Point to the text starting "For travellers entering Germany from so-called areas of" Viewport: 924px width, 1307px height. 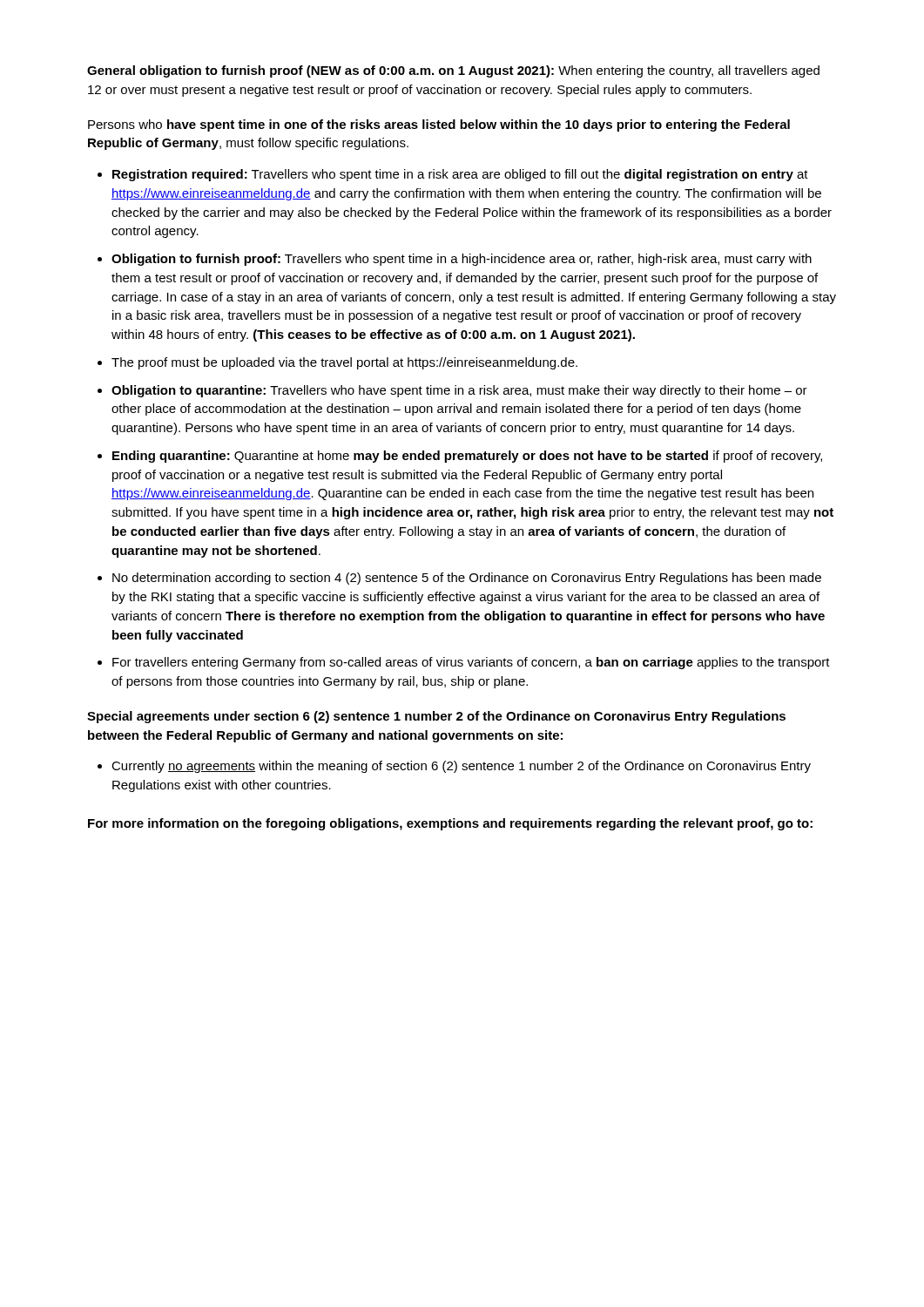click(474, 672)
